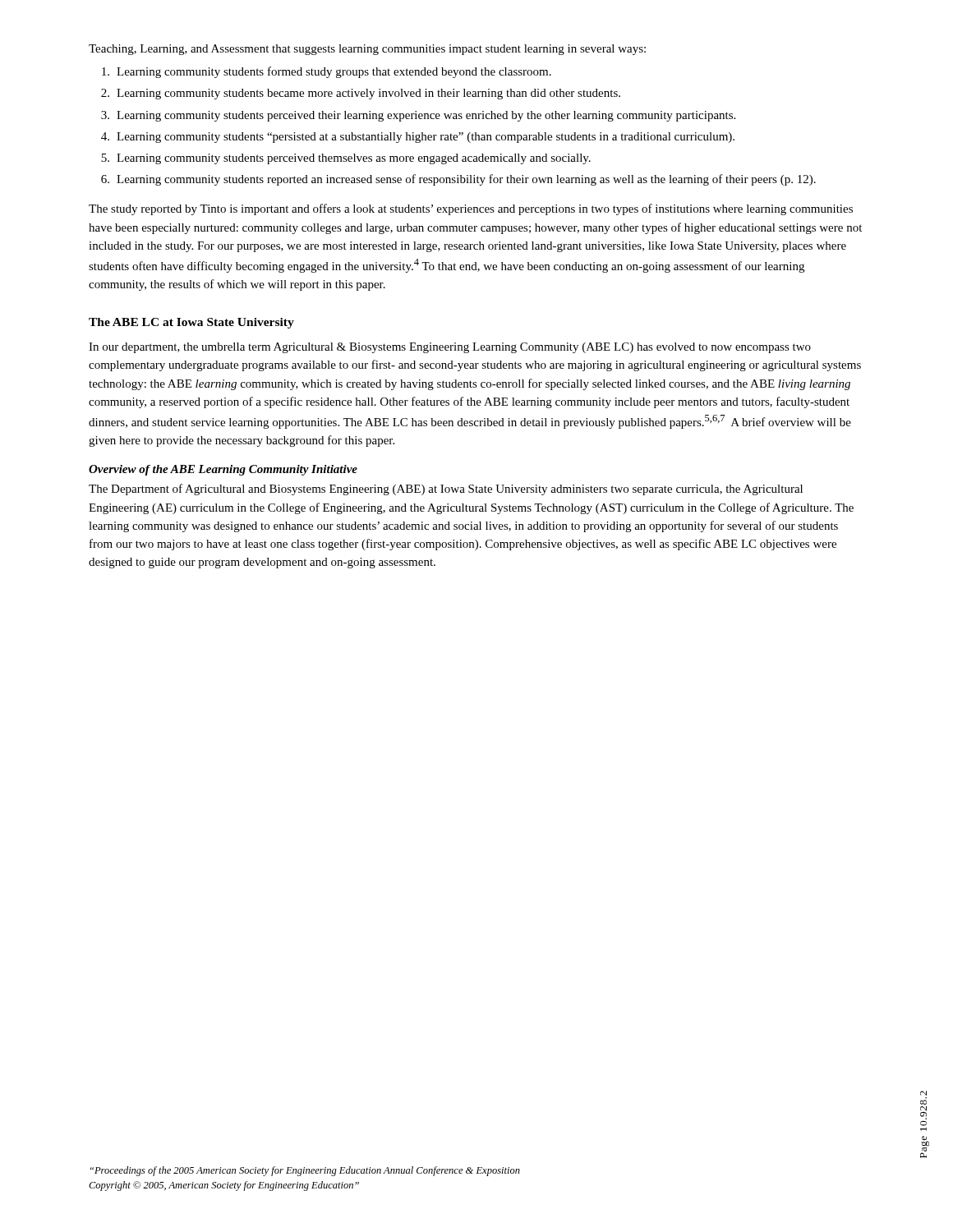Point to the text starting "6. Learning community students reported"
The height and width of the screenshot is (1232, 953).
[x=476, y=179]
